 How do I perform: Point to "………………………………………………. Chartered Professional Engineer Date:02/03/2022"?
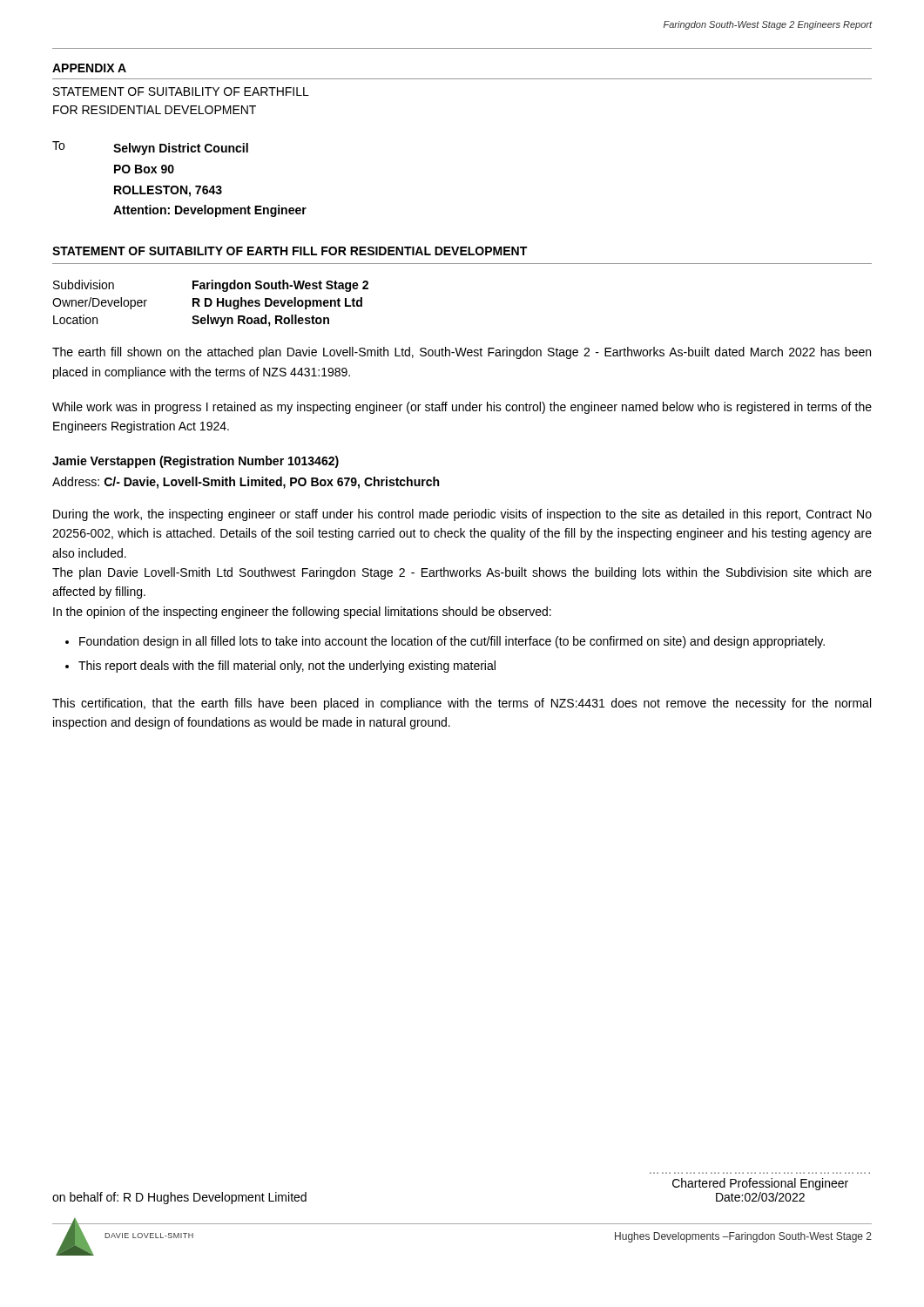pyautogui.click(x=760, y=1184)
